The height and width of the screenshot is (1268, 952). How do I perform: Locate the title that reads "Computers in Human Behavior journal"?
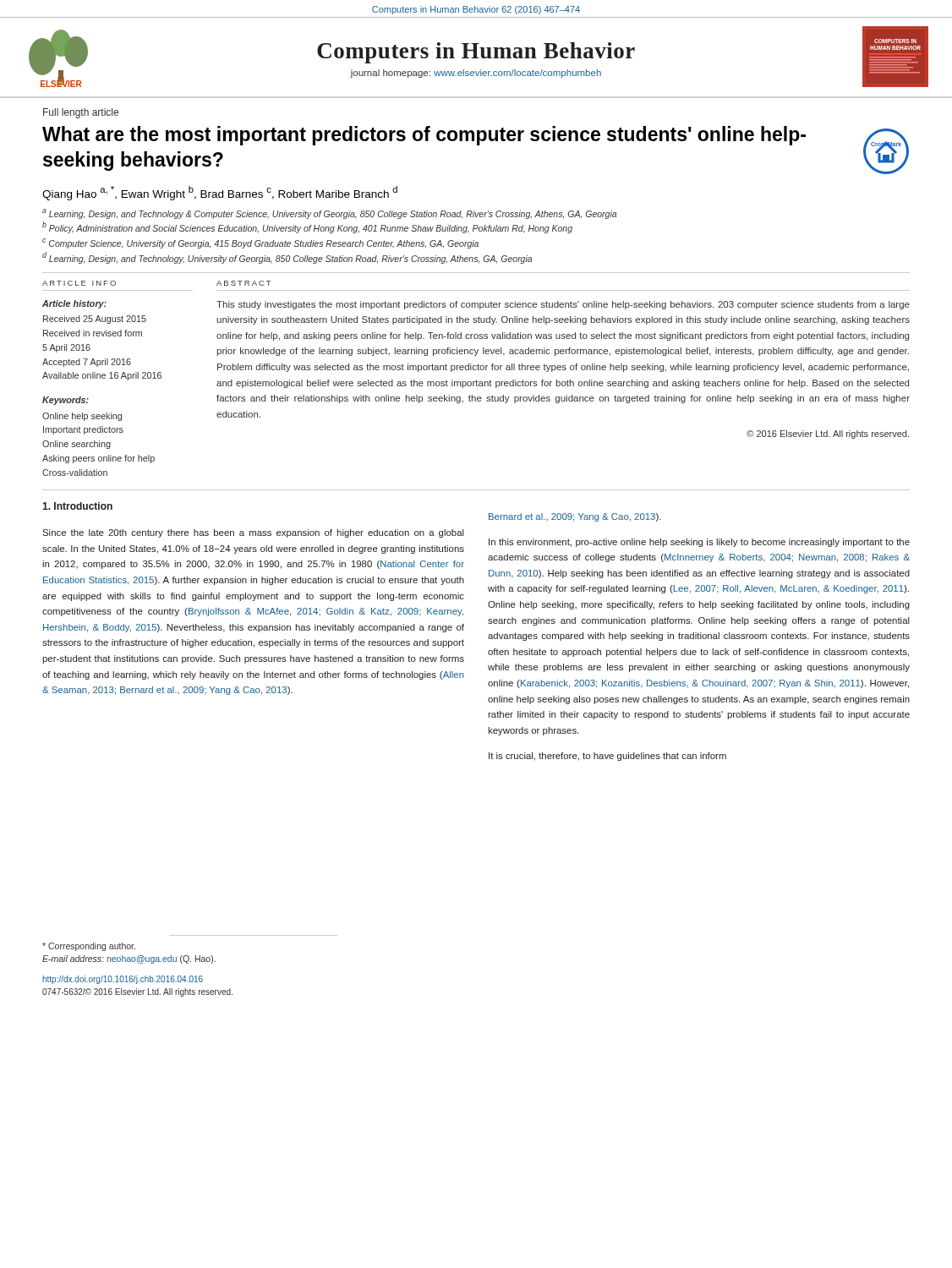pyautogui.click(x=476, y=58)
